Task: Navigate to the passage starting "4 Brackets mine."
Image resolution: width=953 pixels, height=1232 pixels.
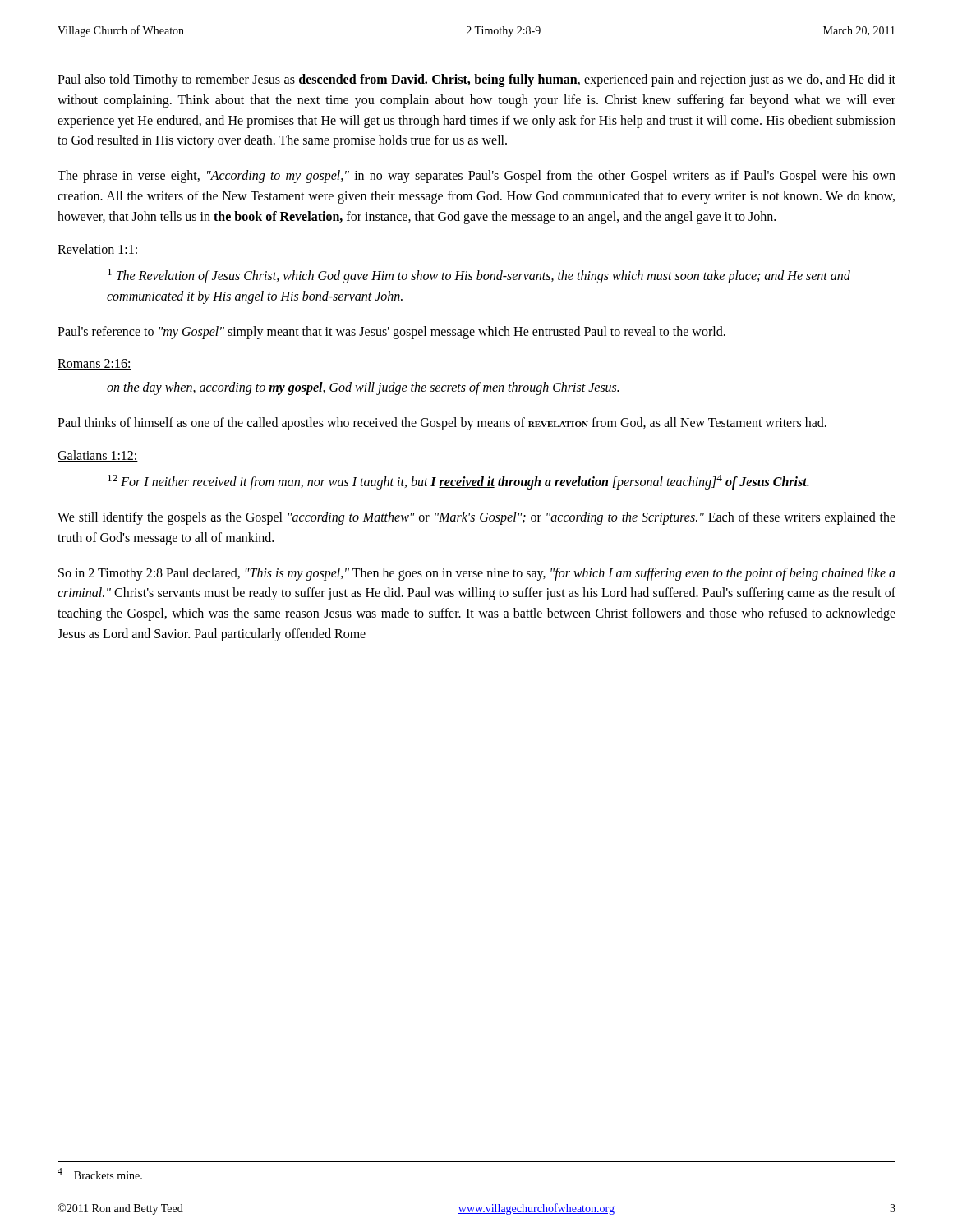Action: pos(100,1174)
